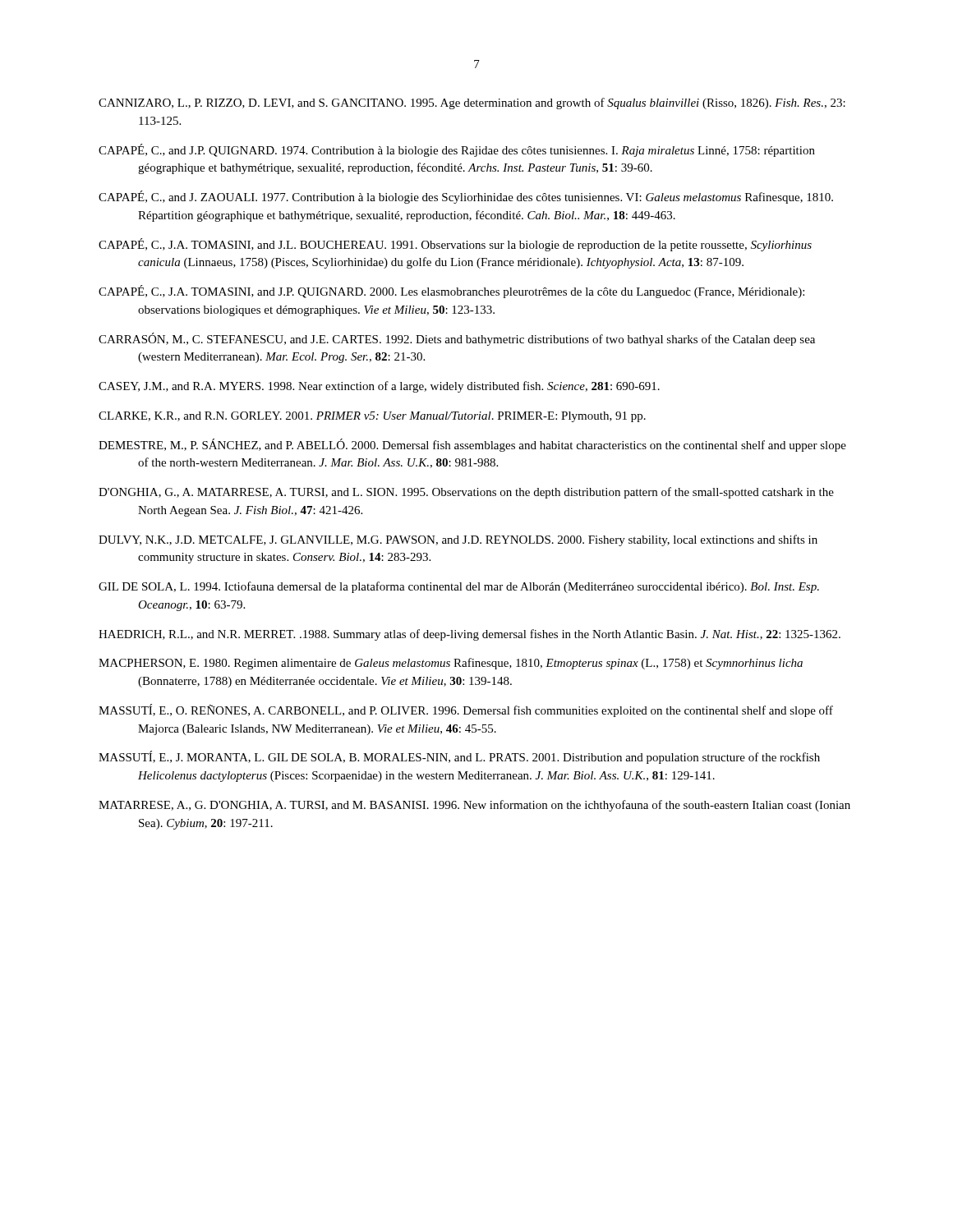Click on the list item that says "HAEDRICH, R.L., and"
953x1232 pixels.
(x=470, y=634)
